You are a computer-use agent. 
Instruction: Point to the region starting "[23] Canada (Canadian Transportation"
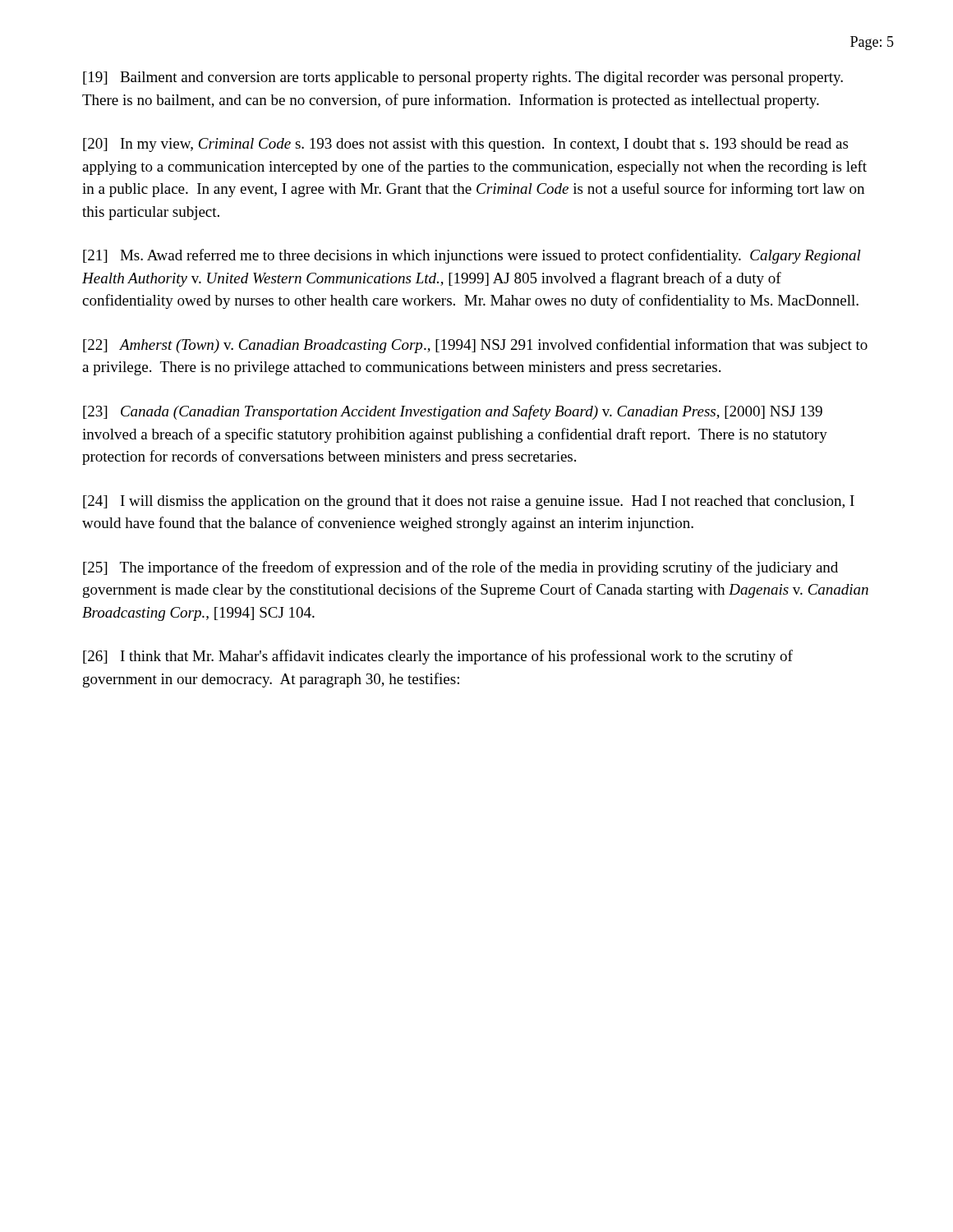coord(455,434)
